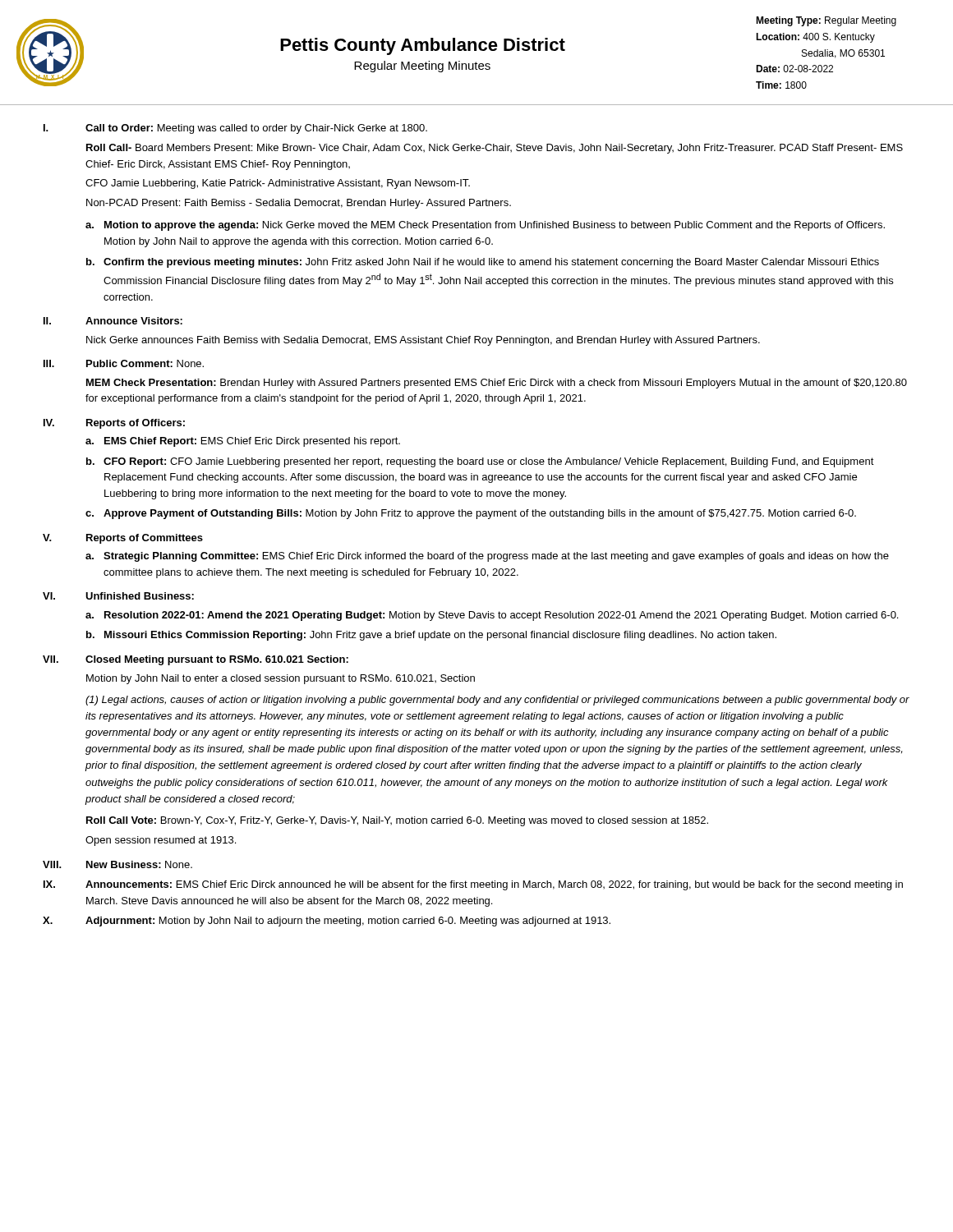953x1232 pixels.
Task: Point to the text block starting "a. Motion to approve the"
Action: pos(498,233)
